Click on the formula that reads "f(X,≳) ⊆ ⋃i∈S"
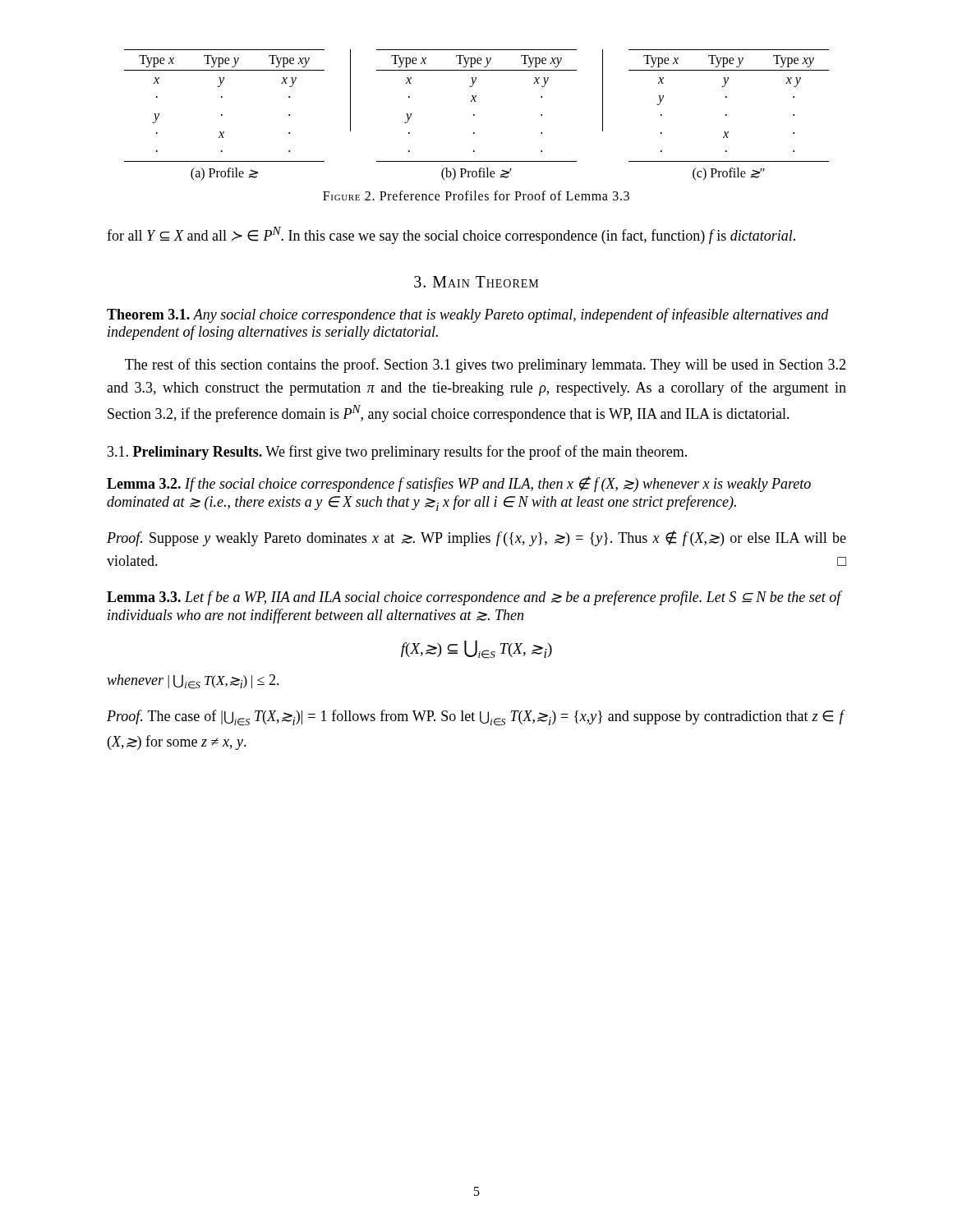Viewport: 953px width, 1232px height. [x=476, y=649]
